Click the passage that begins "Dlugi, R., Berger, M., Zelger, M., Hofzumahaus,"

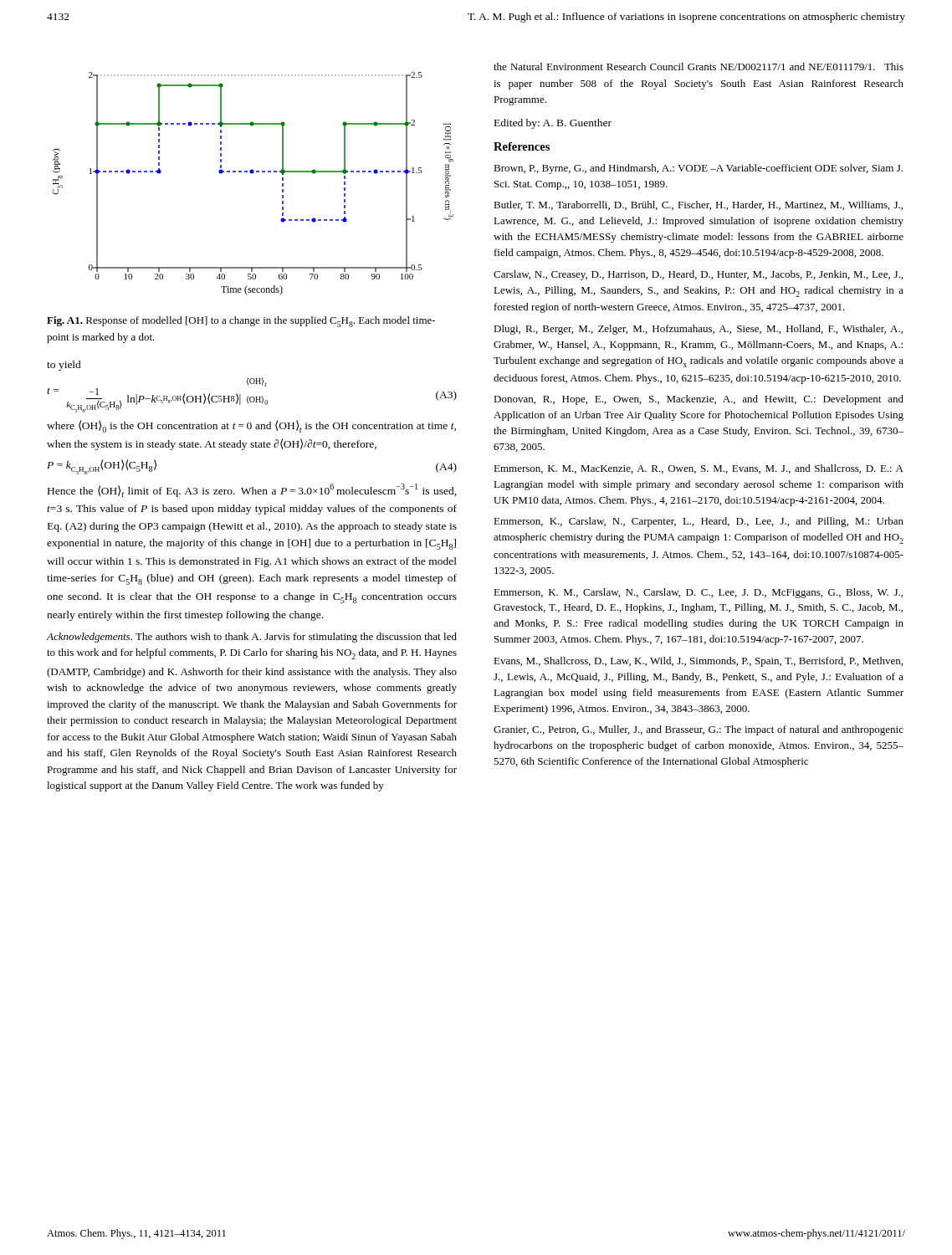coord(699,353)
